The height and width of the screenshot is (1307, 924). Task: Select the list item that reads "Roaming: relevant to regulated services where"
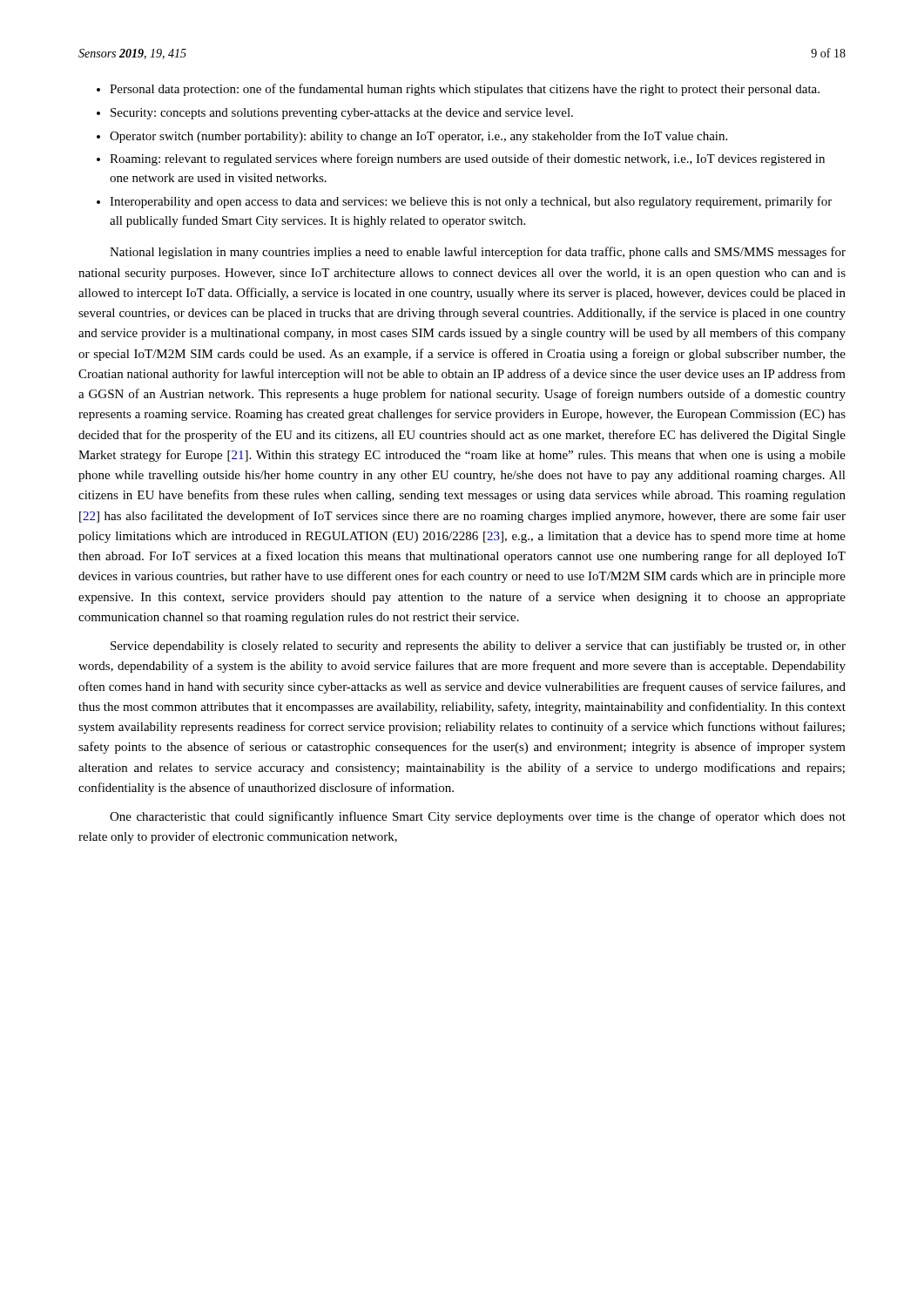click(467, 168)
